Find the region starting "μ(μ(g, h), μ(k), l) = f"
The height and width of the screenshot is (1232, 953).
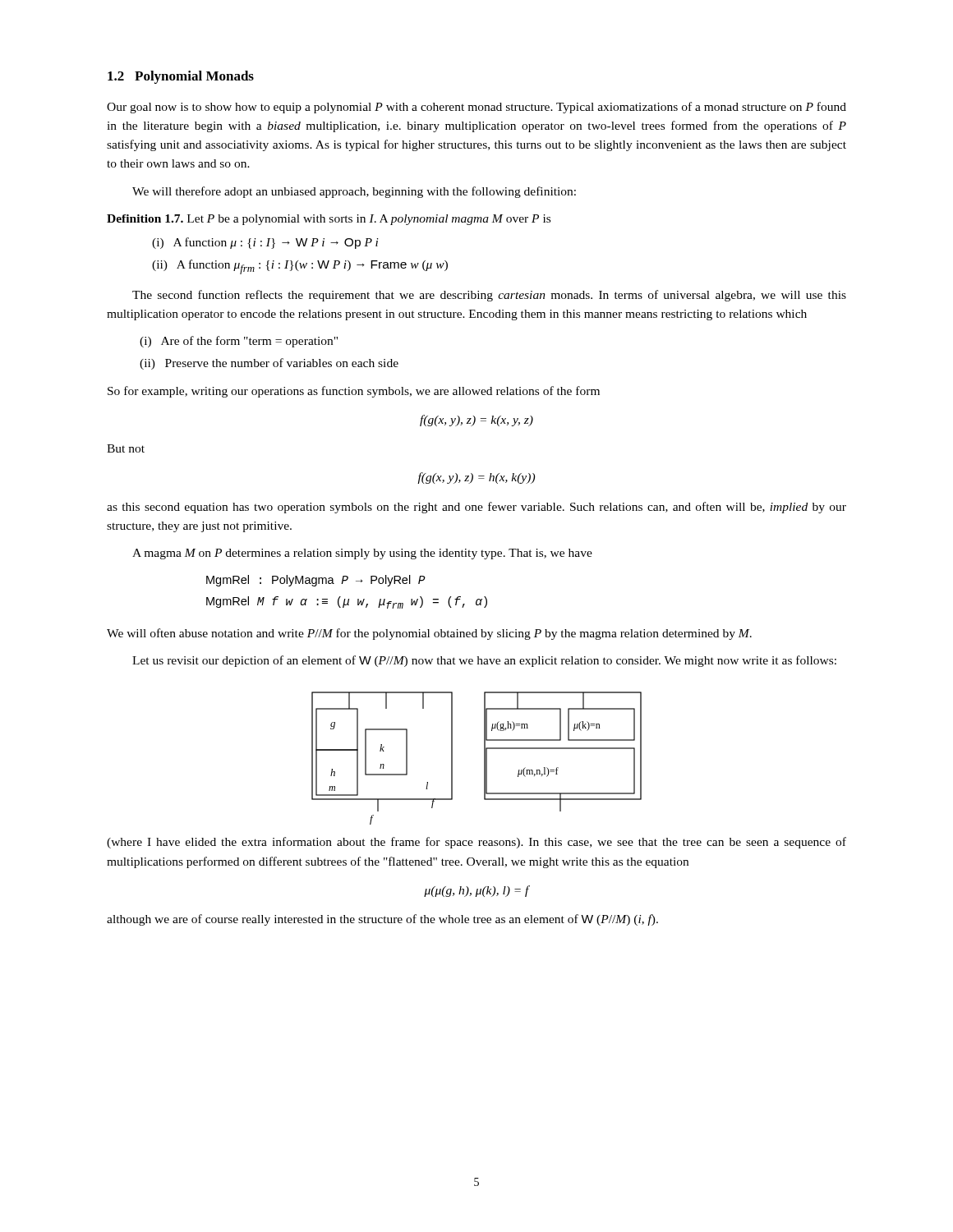[476, 890]
